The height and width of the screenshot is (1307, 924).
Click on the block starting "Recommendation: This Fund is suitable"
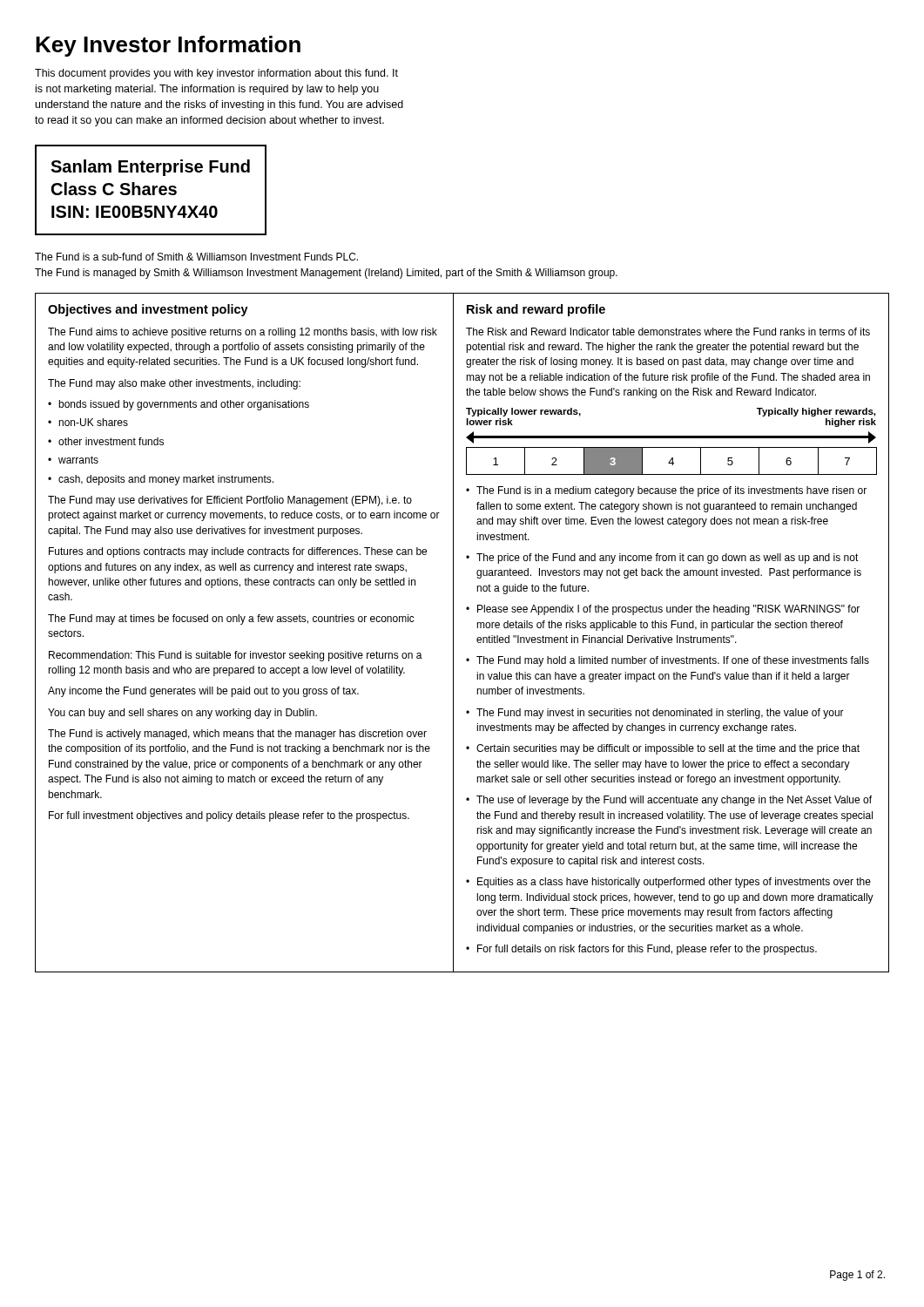[235, 662]
